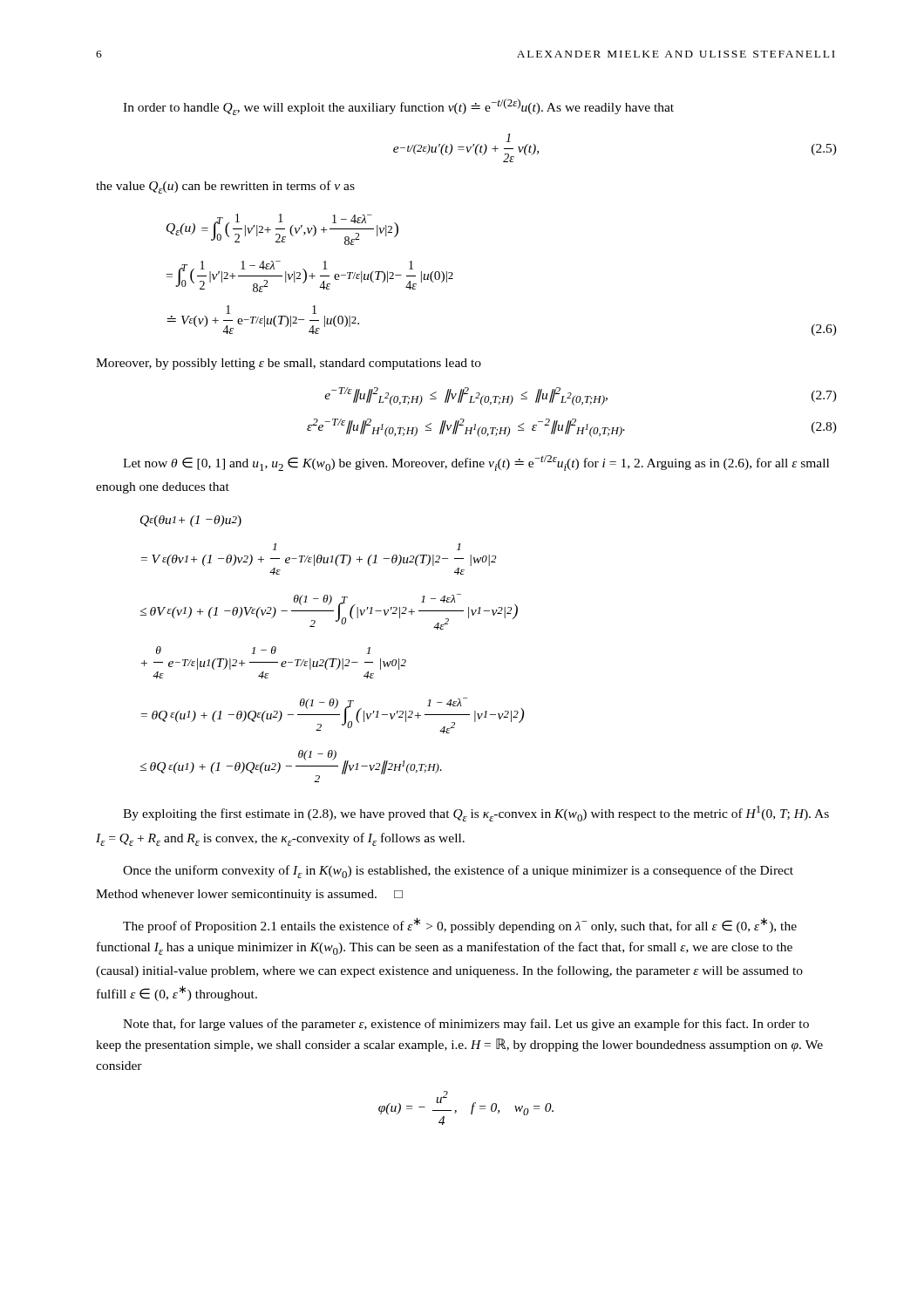Click on the text block that says "By exploiting the first estimate in (2.8), we"
Screen dimensions: 1308x924
click(466, 826)
